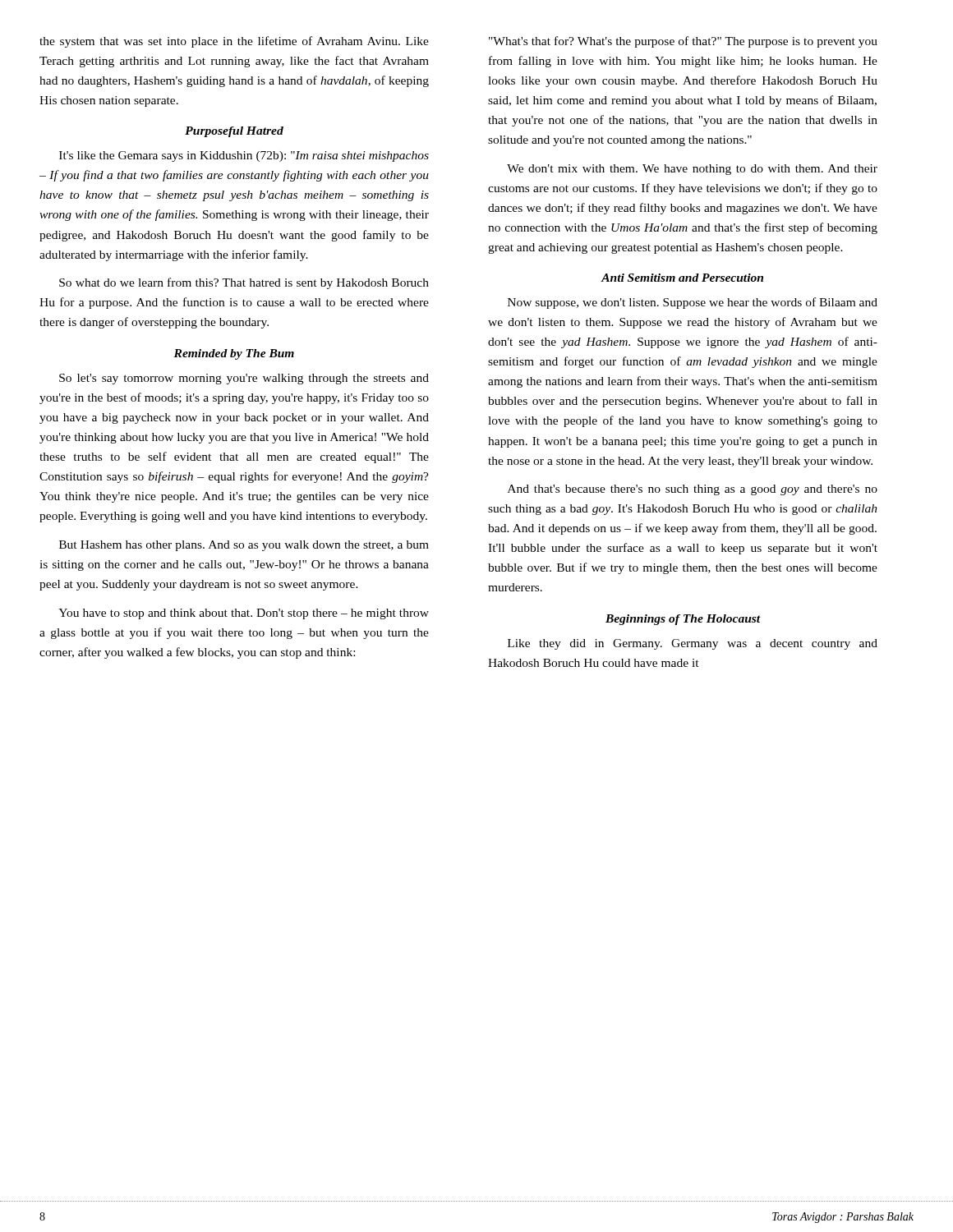Select the passage starting "Beginnings of The"
953x1232 pixels.
[683, 618]
